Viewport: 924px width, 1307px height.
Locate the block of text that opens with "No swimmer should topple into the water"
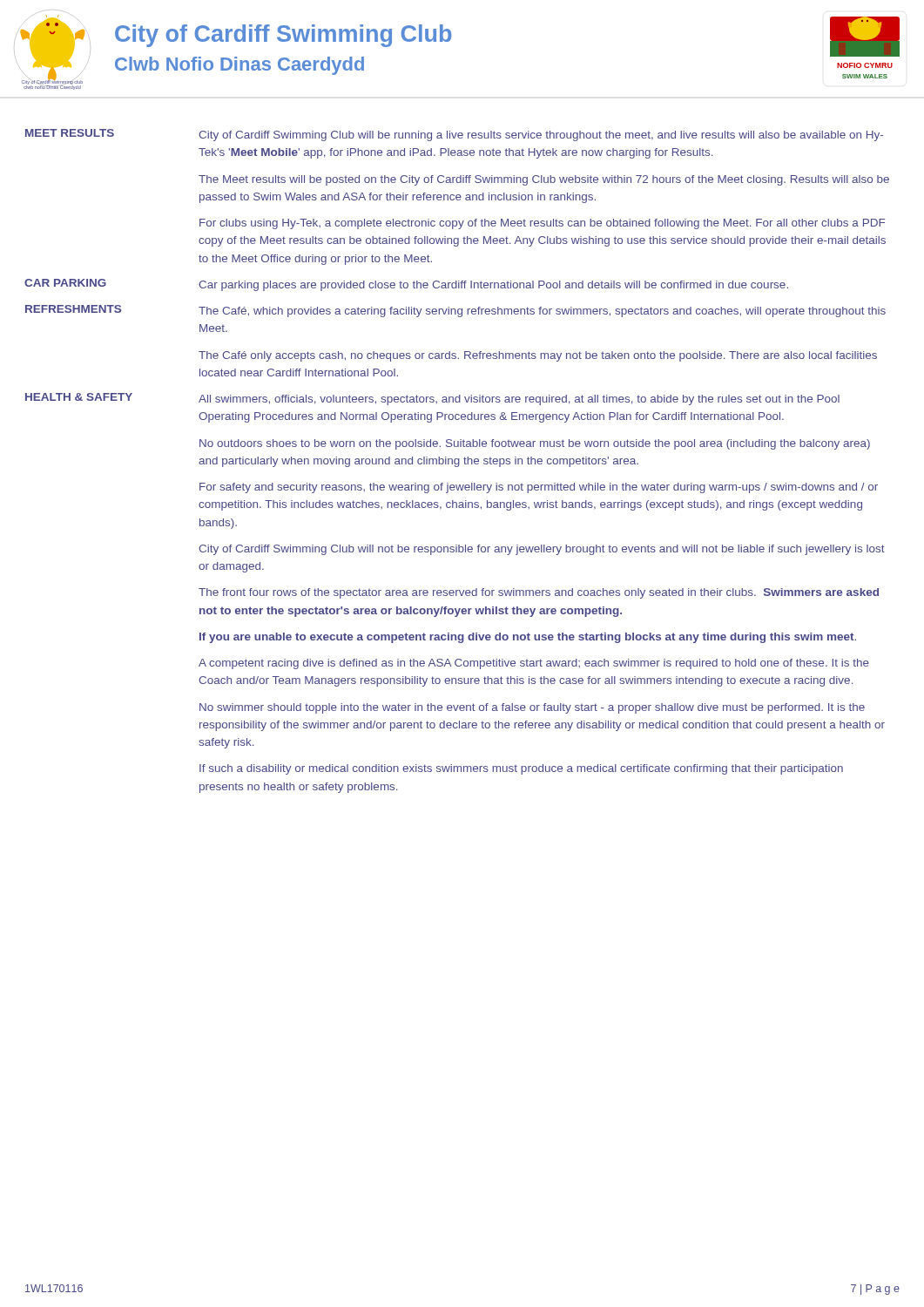tap(542, 724)
